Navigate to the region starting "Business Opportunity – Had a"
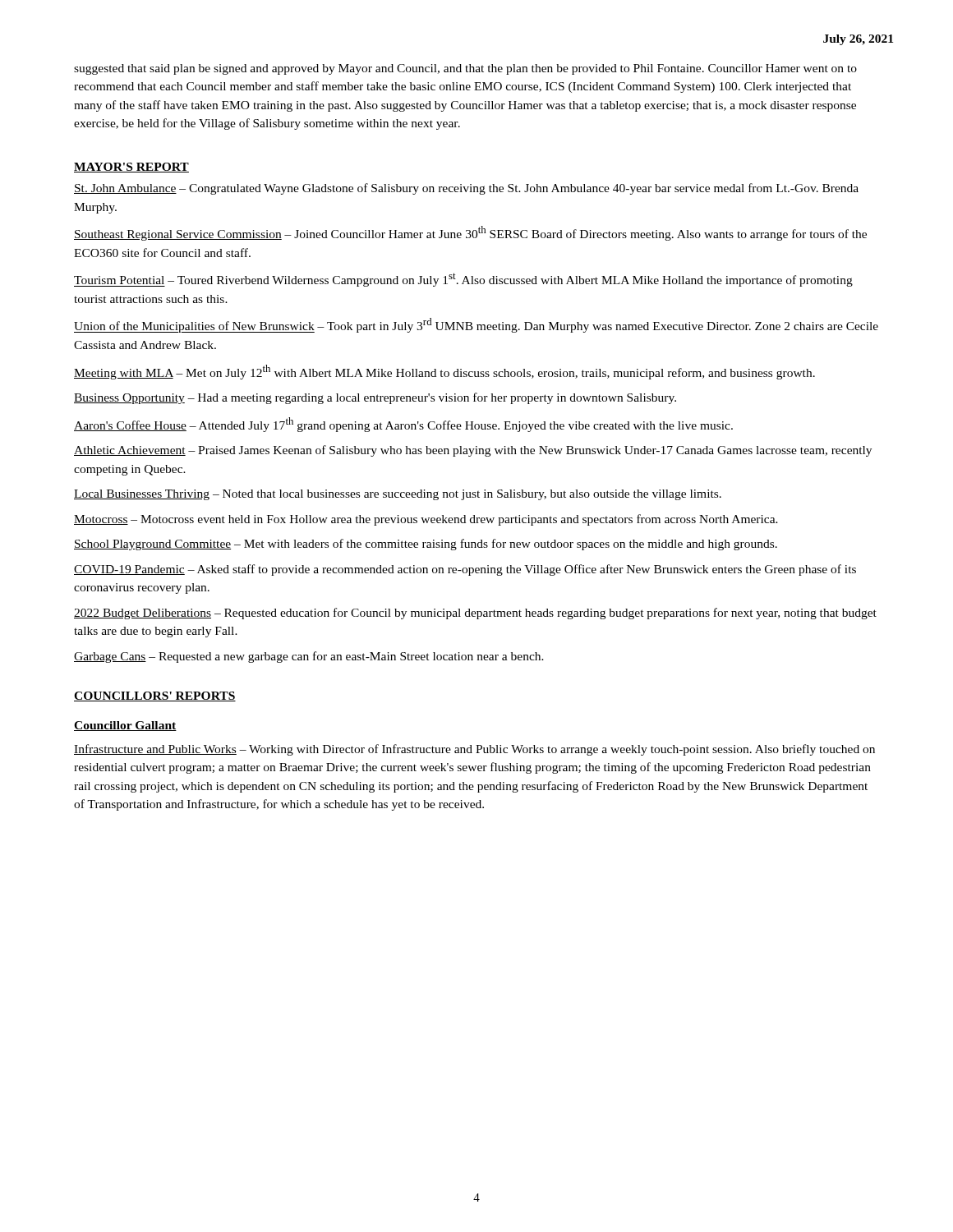The width and height of the screenshot is (953, 1232). [x=375, y=397]
